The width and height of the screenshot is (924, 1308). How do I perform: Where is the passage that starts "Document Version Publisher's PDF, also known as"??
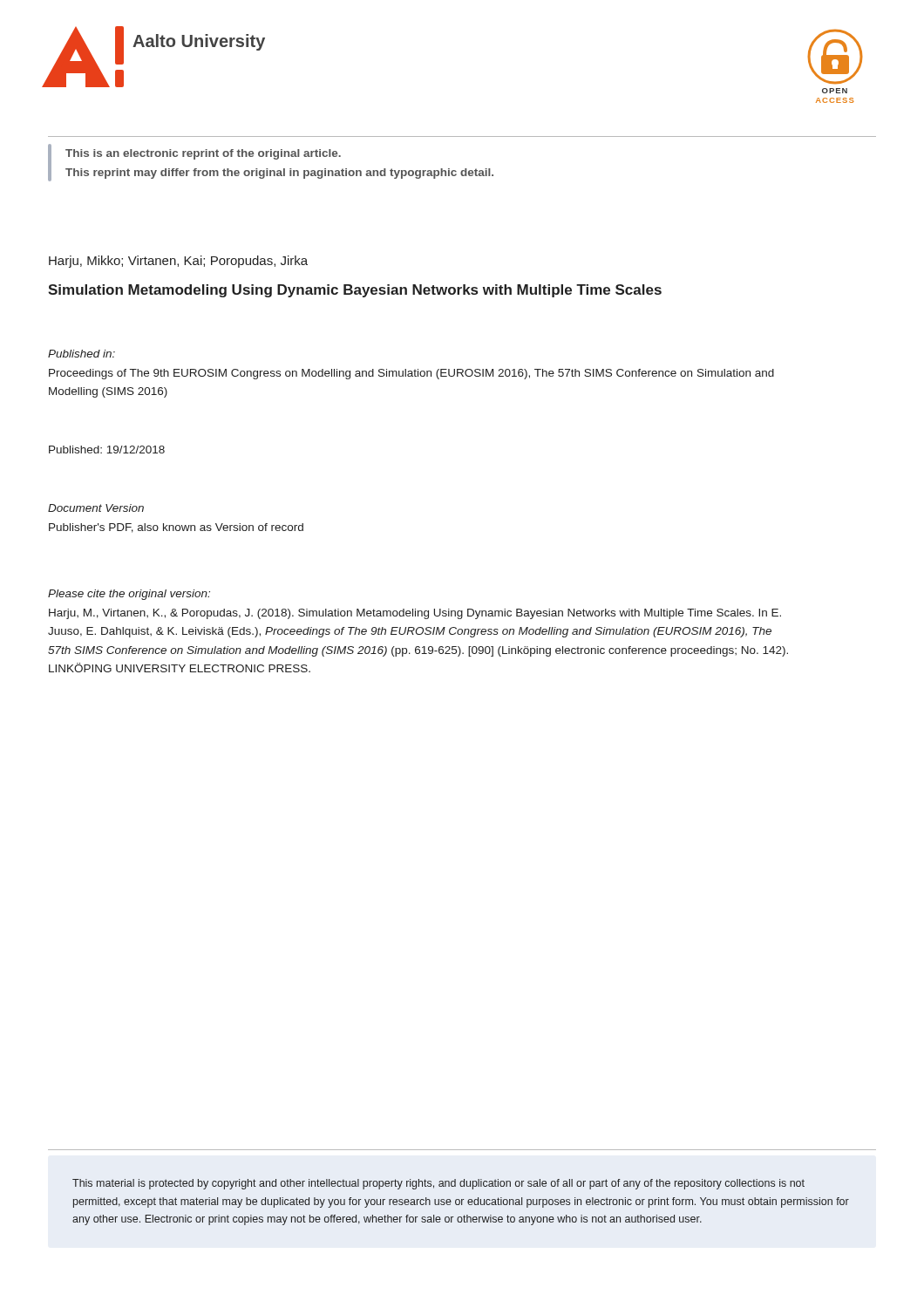click(x=176, y=517)
